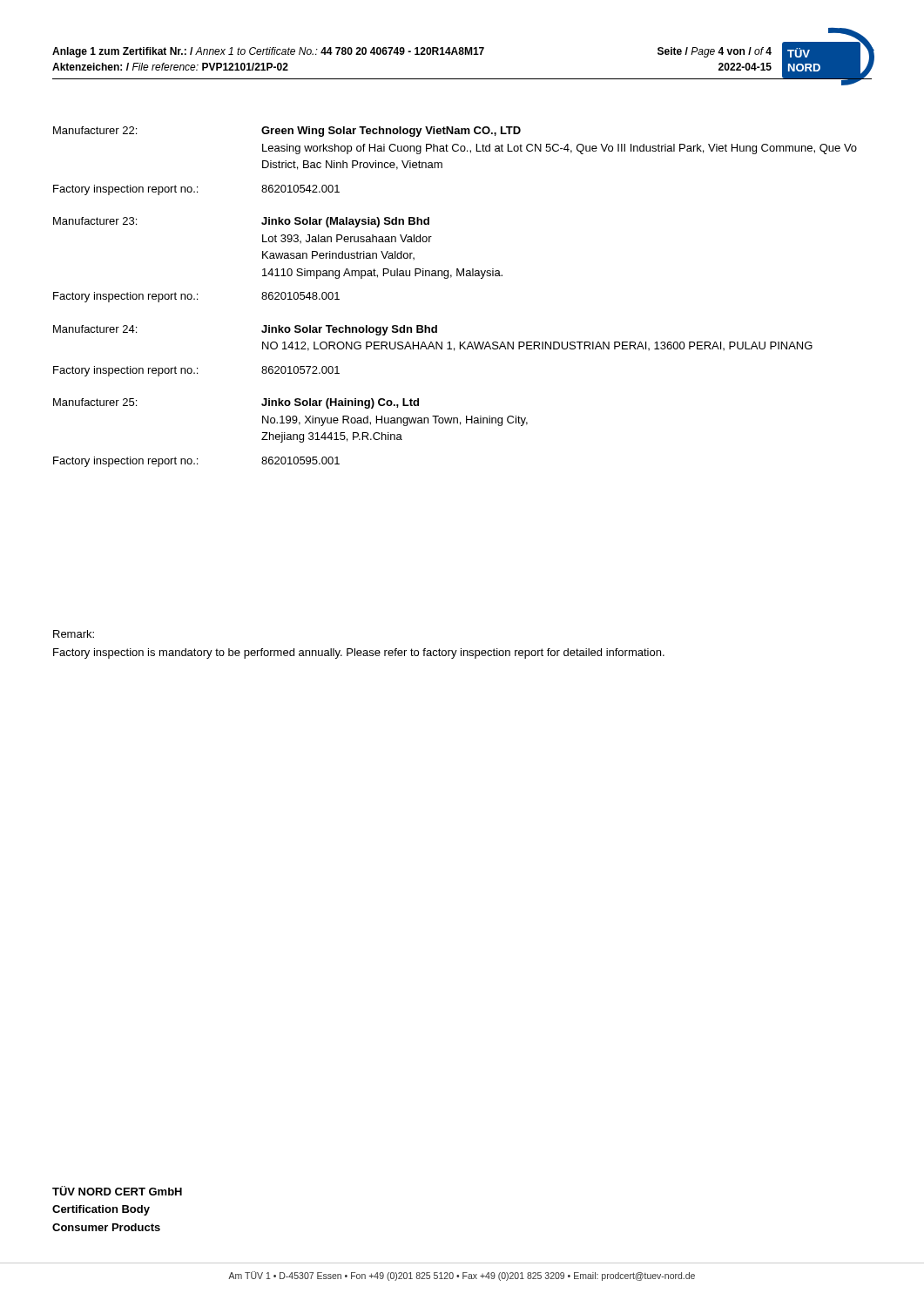924x1307 pixels.
Task: Point to the block beginning "Manufacturer 22: Green"
Action: 462,147
